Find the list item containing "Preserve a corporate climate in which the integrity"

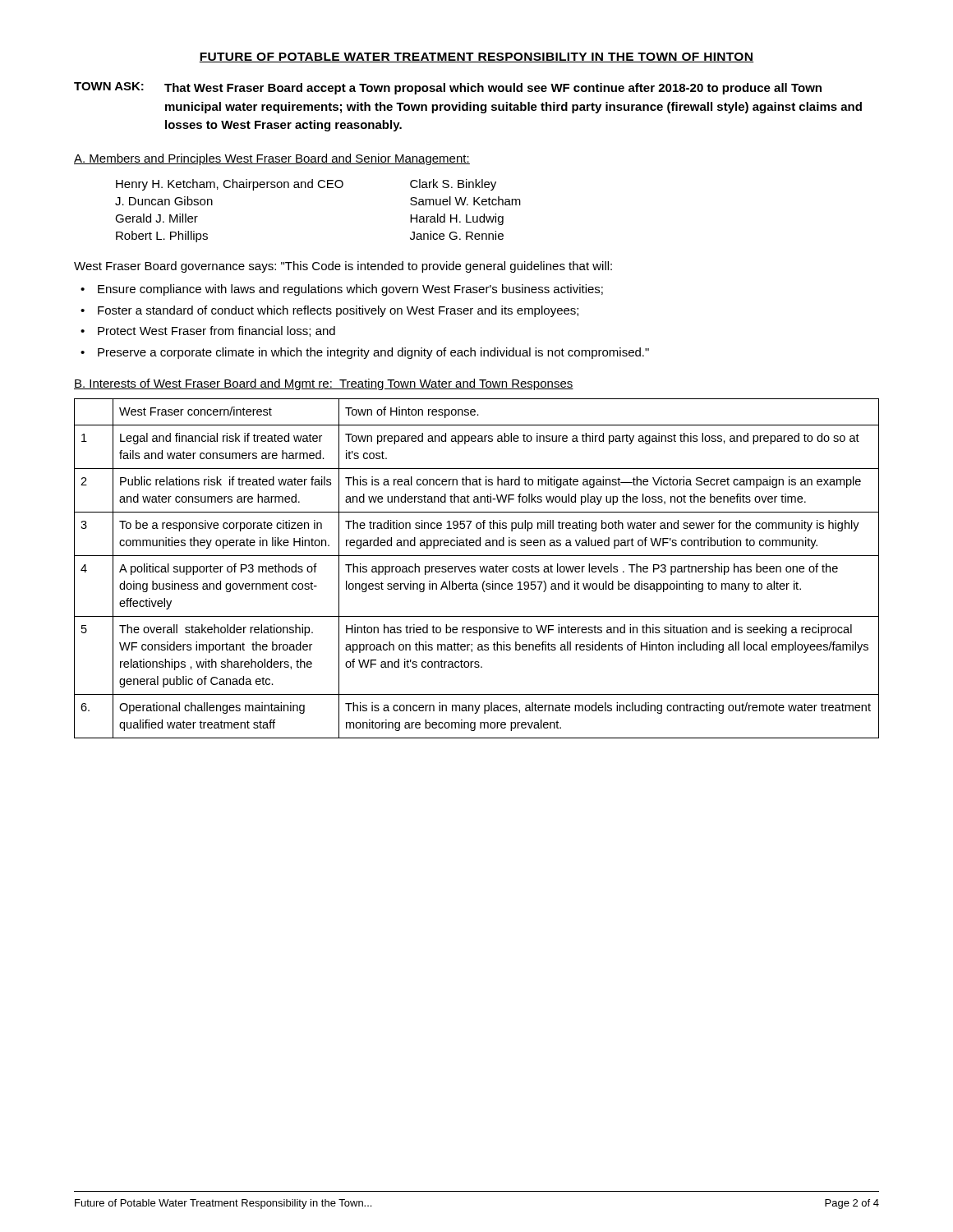(373, 352)
